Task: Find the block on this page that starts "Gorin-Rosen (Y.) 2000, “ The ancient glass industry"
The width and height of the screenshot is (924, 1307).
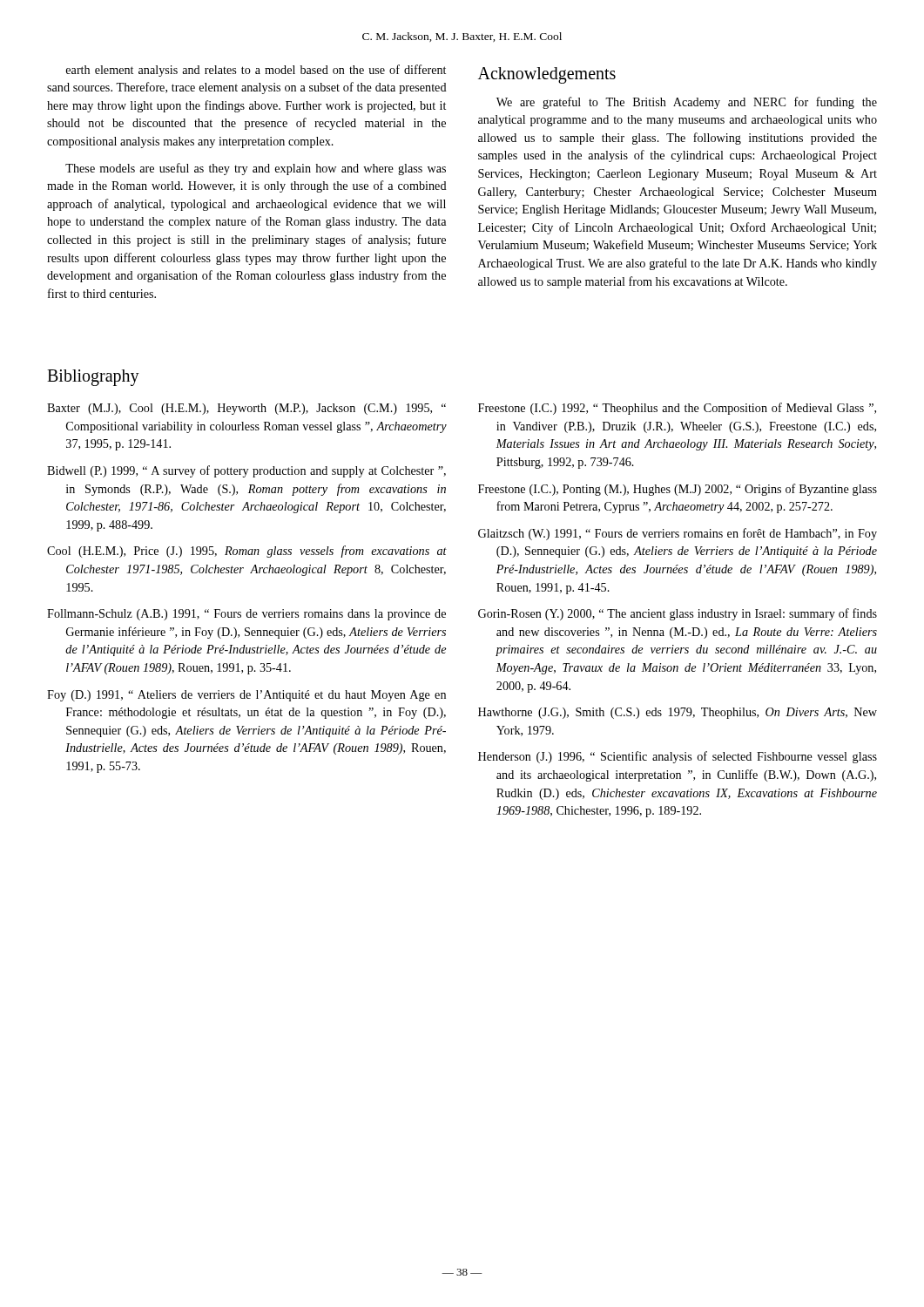Action: pyautogui.click(x=677, y=649)
